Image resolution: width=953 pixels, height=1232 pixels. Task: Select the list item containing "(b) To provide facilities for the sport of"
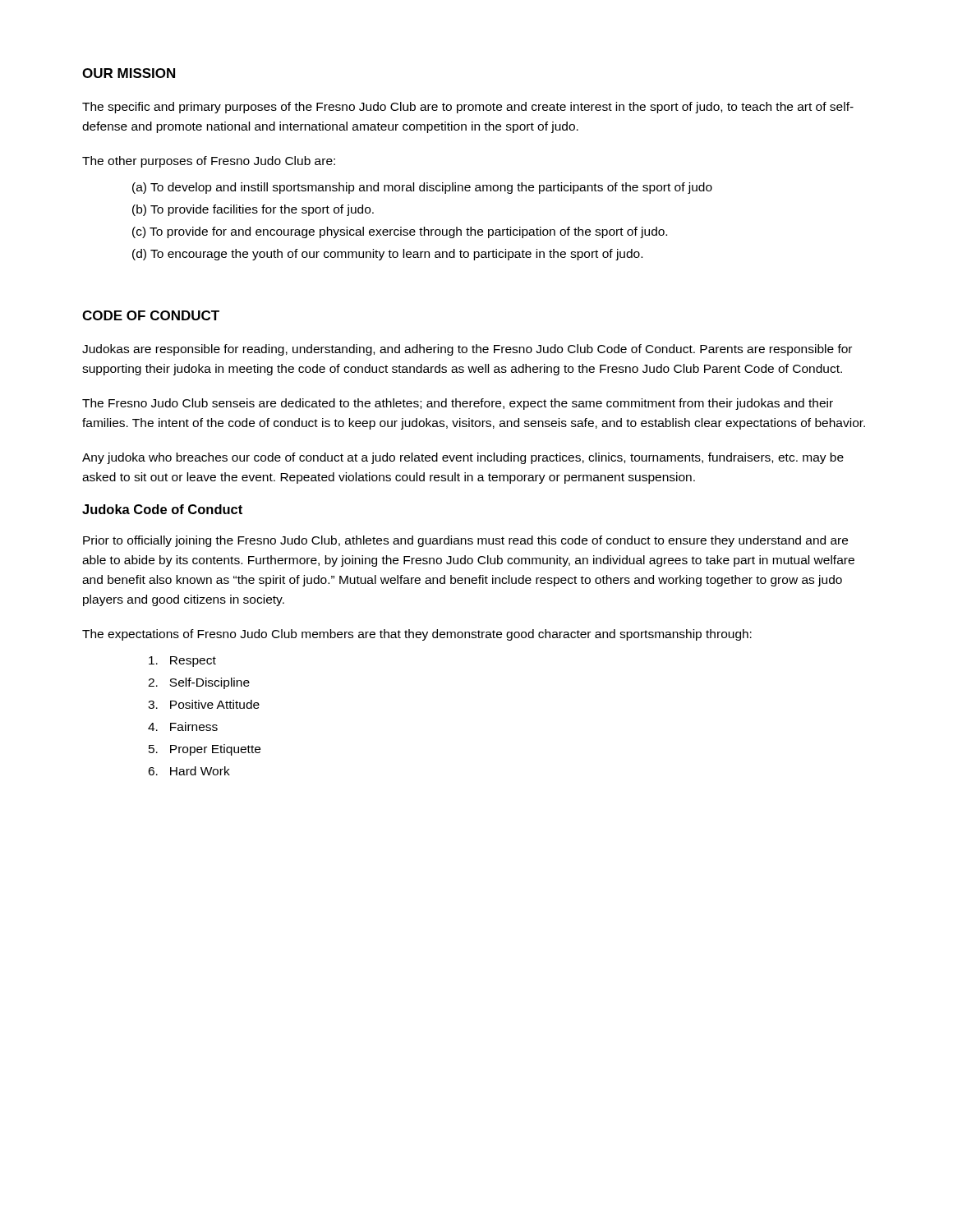253,209
